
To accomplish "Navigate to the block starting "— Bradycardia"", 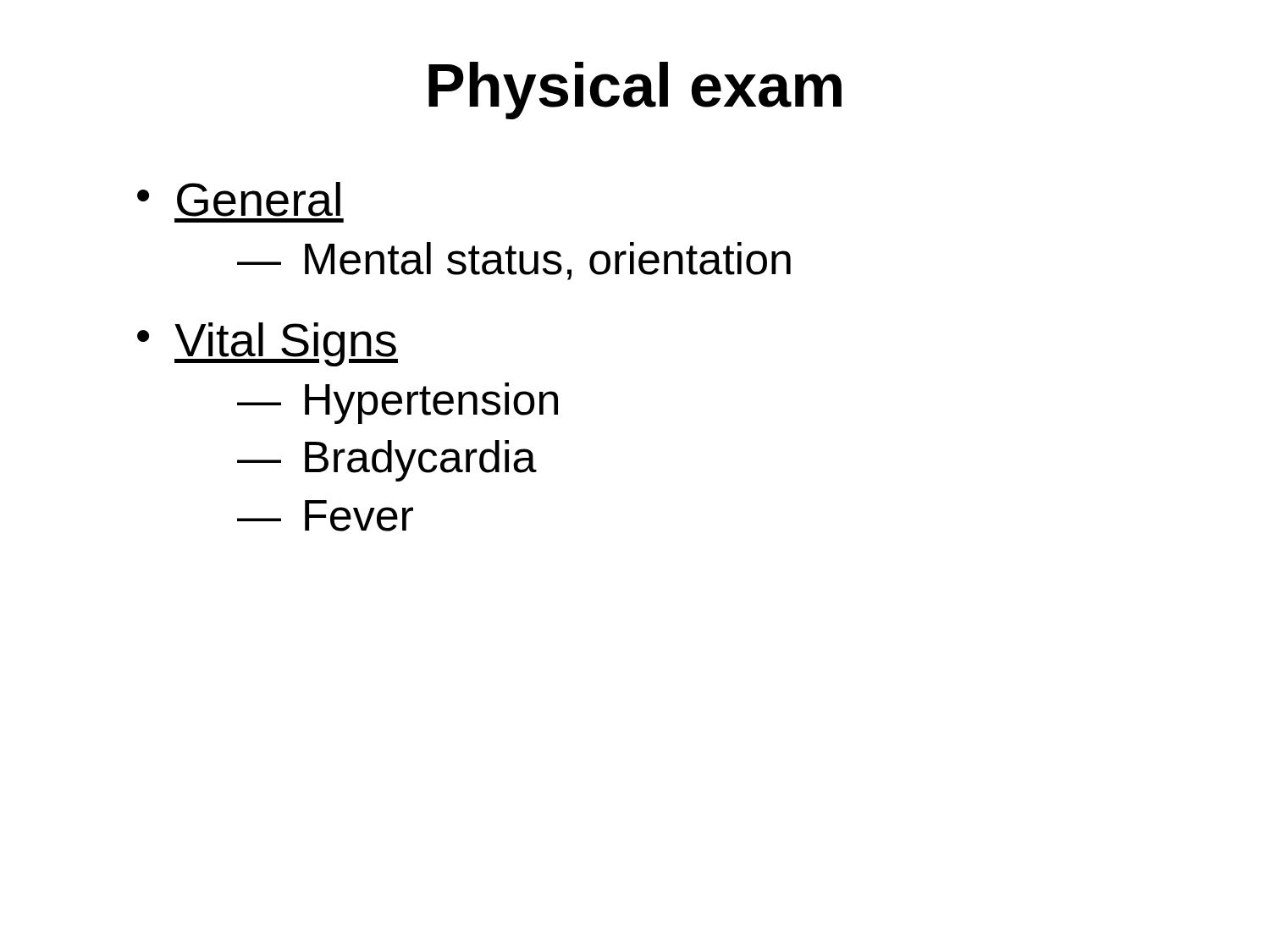I will tap(387, 457).
